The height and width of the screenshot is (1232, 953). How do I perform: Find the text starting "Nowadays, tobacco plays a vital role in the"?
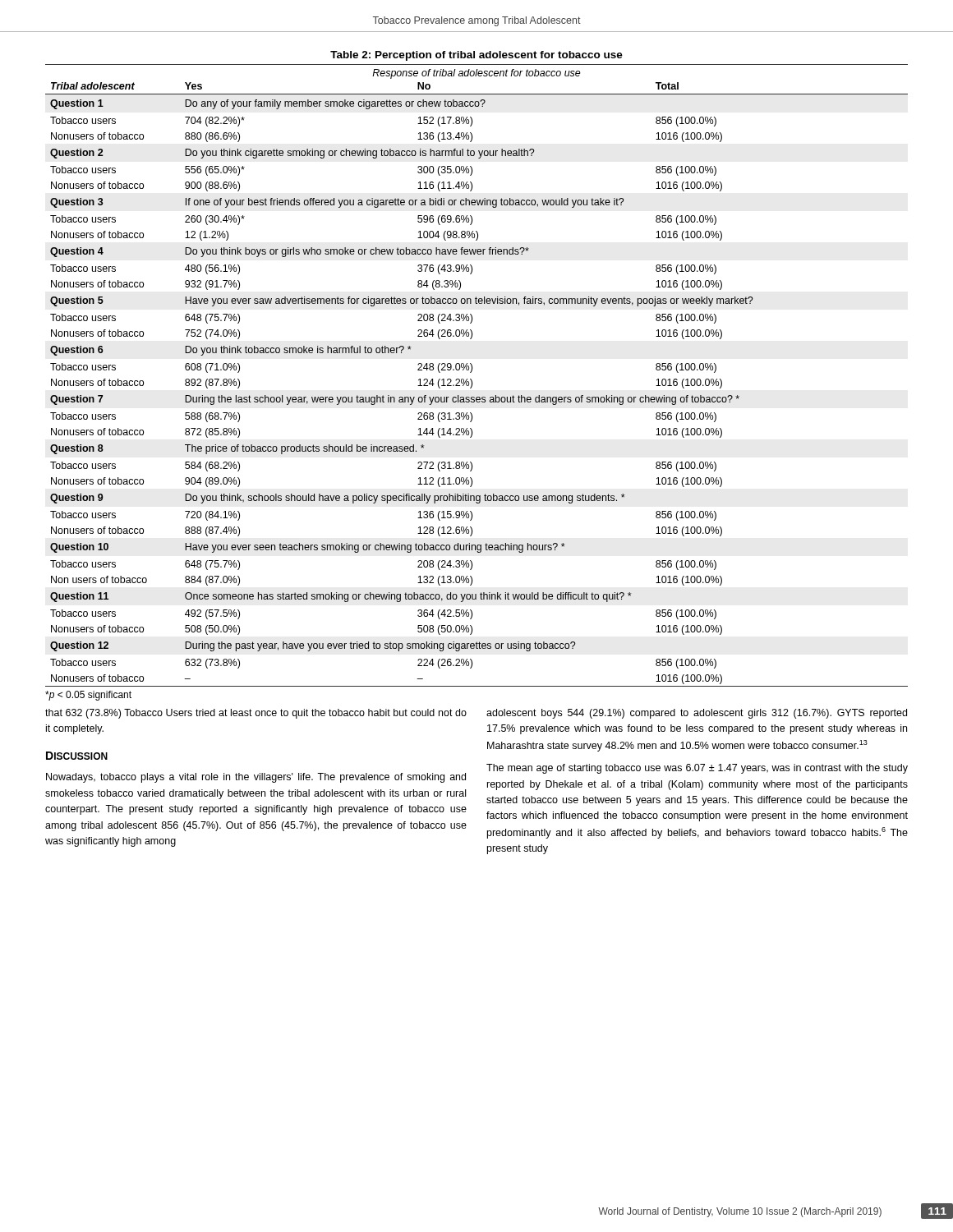(256, 809)
